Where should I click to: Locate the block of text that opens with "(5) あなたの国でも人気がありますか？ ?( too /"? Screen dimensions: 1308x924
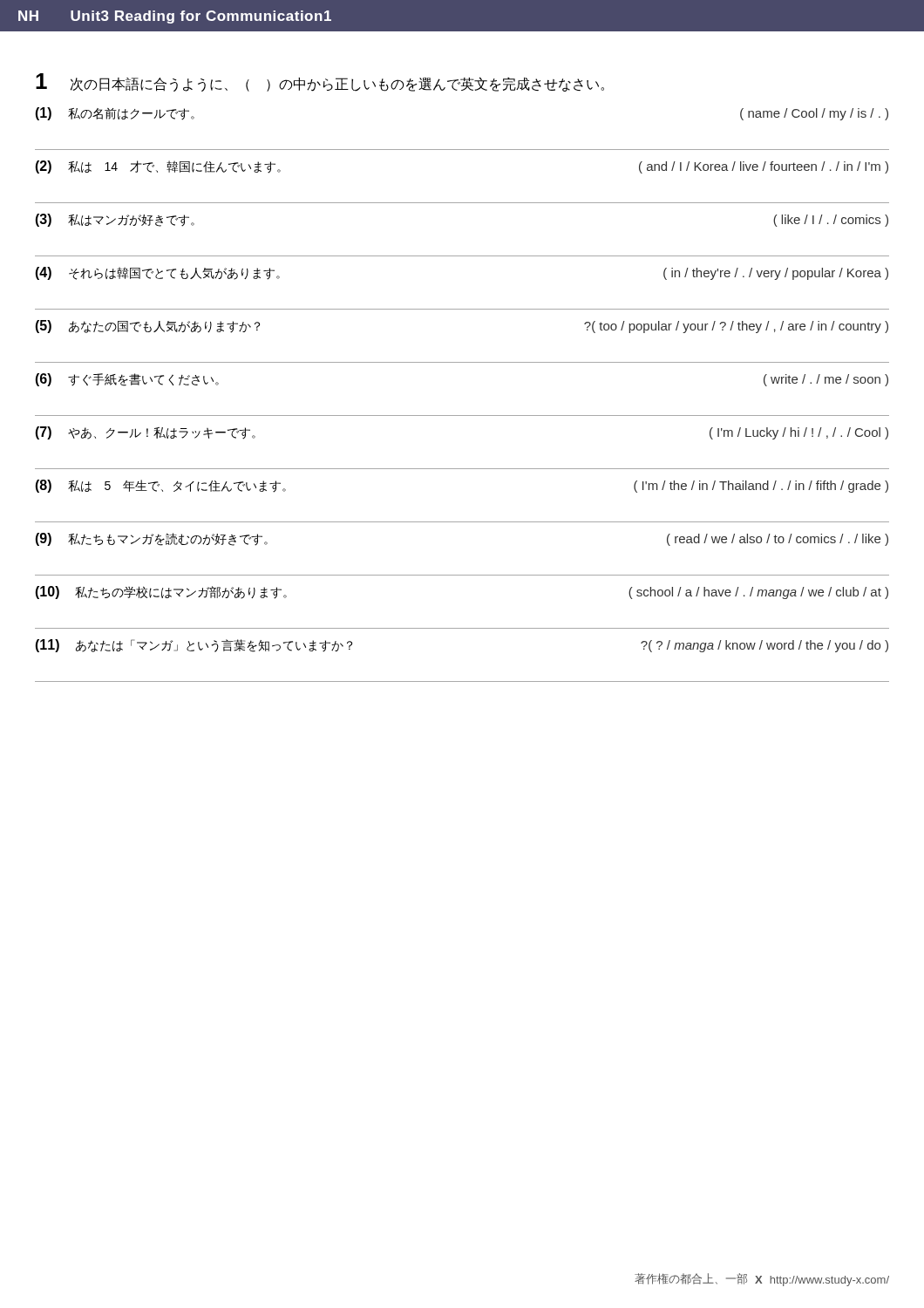point(159,327)
